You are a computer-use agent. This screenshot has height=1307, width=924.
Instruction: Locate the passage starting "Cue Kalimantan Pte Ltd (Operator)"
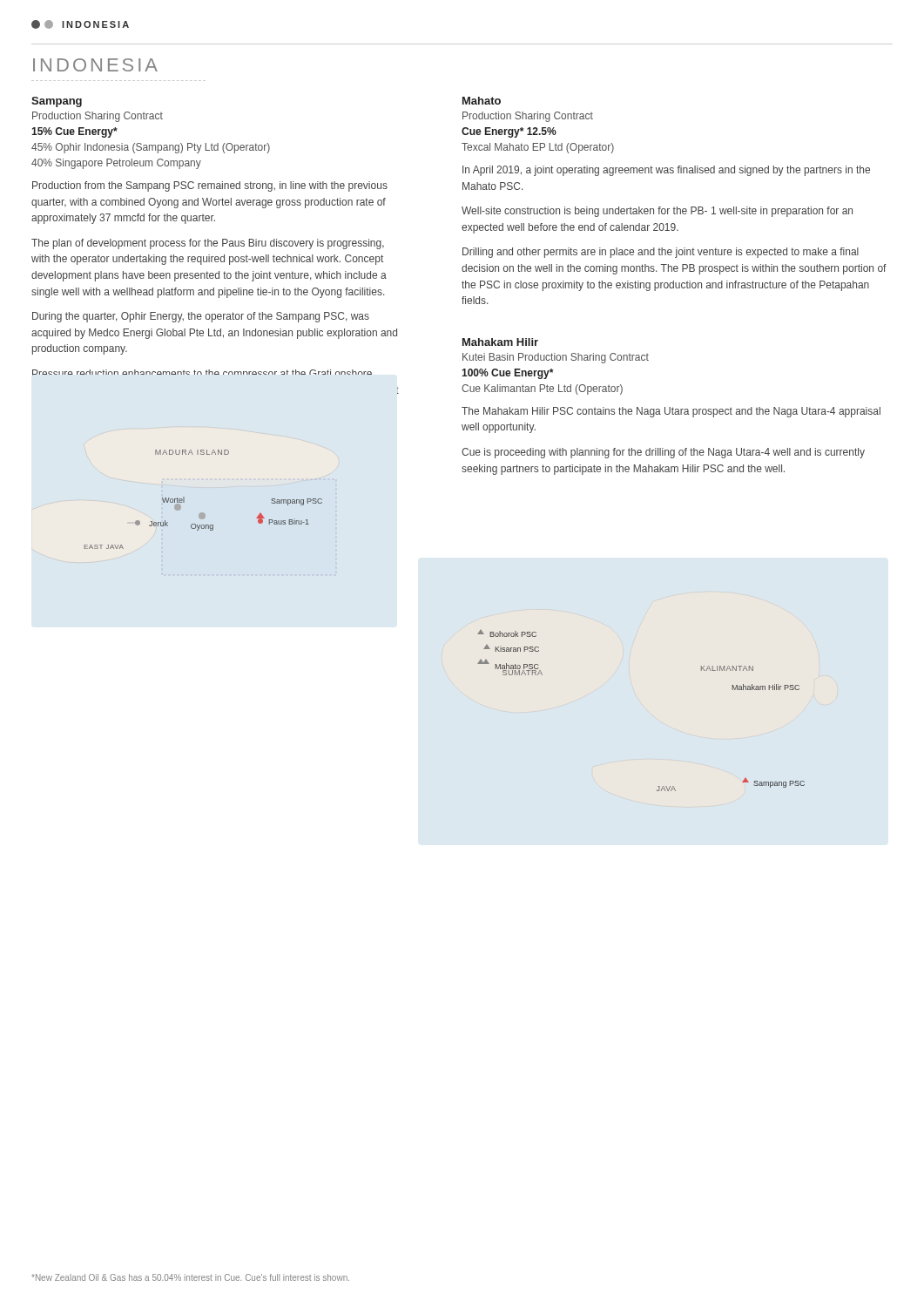coord(542,388)
